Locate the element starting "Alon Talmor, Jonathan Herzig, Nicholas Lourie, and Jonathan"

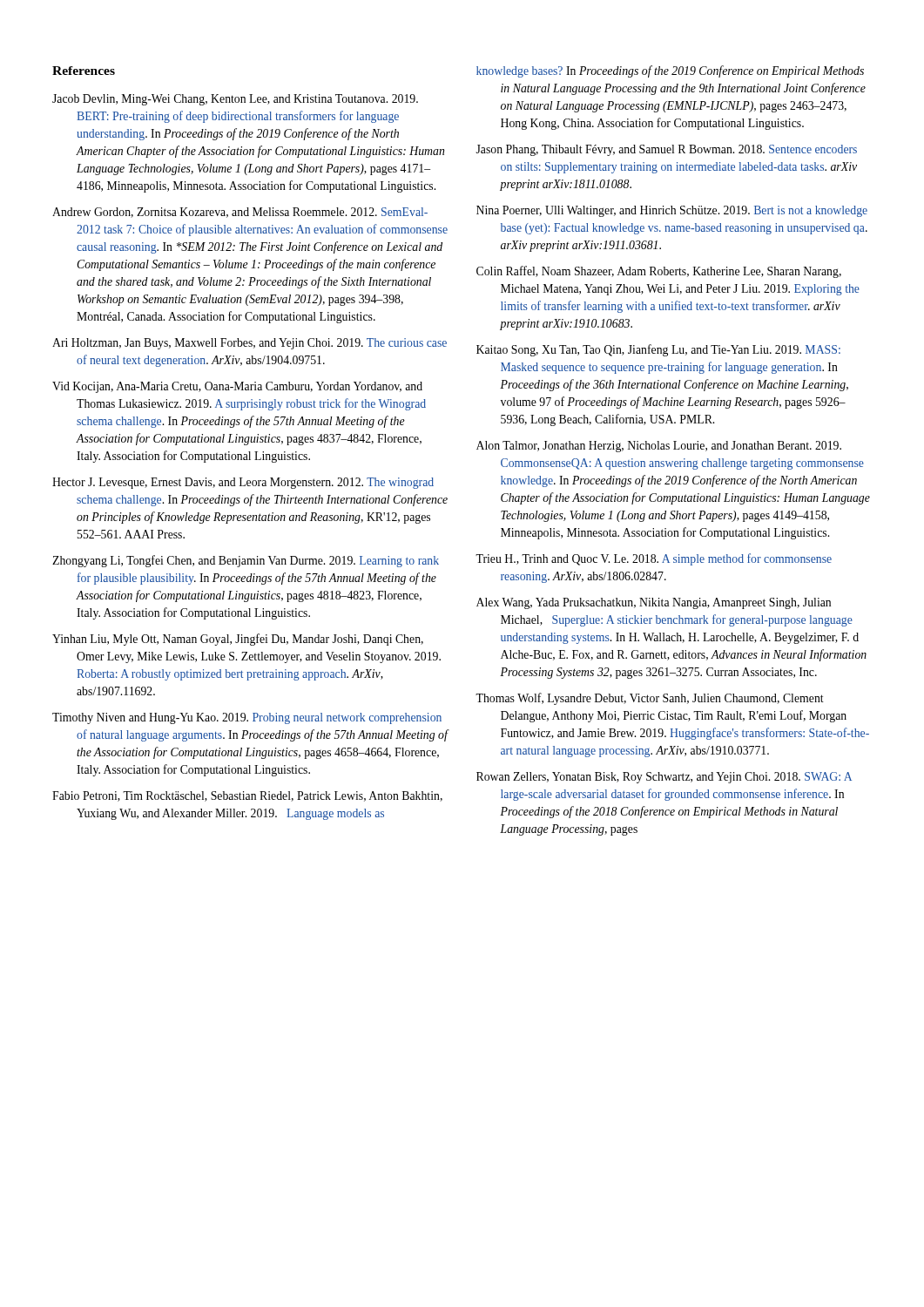click(x=673, y=489)
